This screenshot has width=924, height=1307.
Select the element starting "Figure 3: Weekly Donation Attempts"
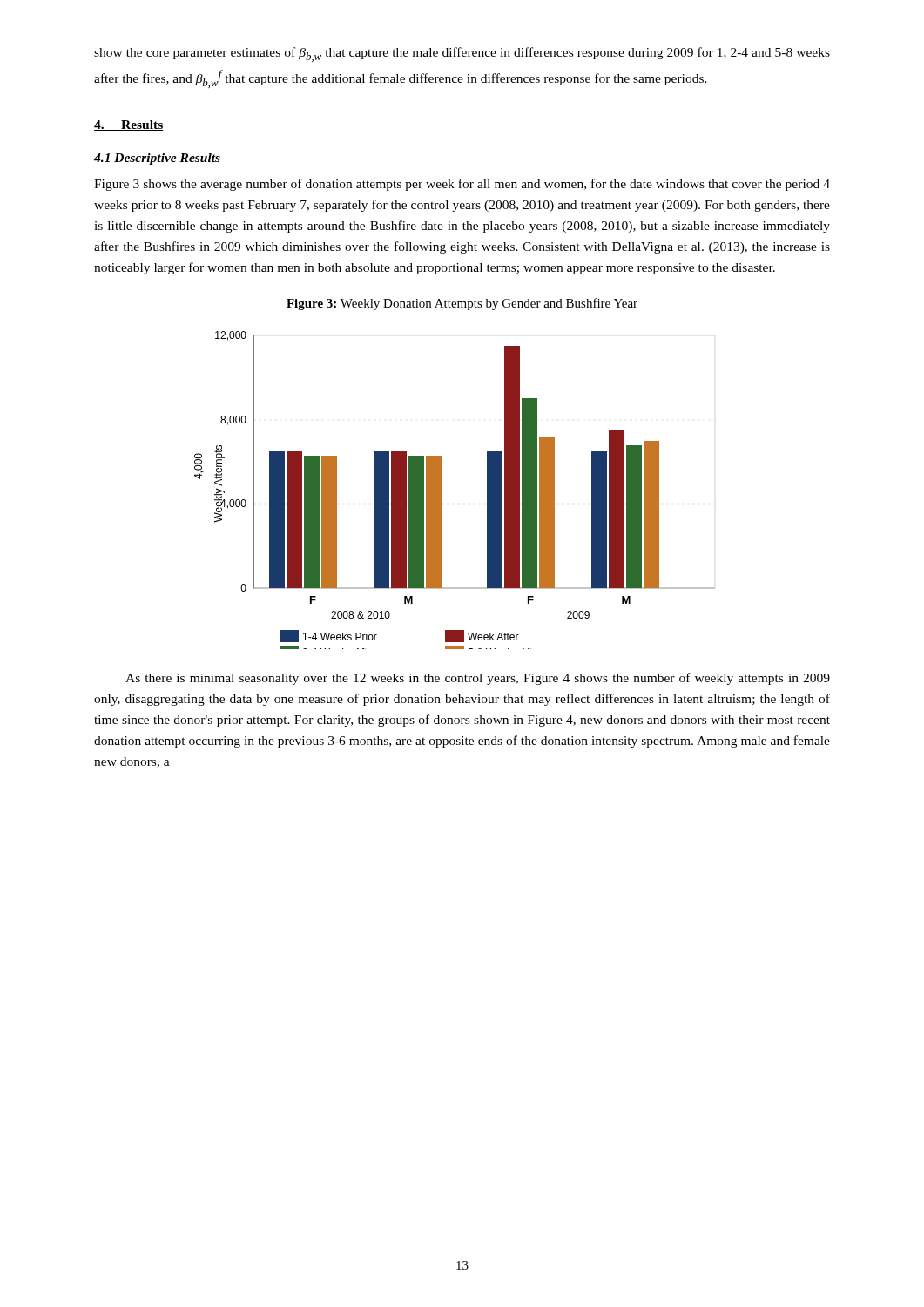tap(462, 304)
